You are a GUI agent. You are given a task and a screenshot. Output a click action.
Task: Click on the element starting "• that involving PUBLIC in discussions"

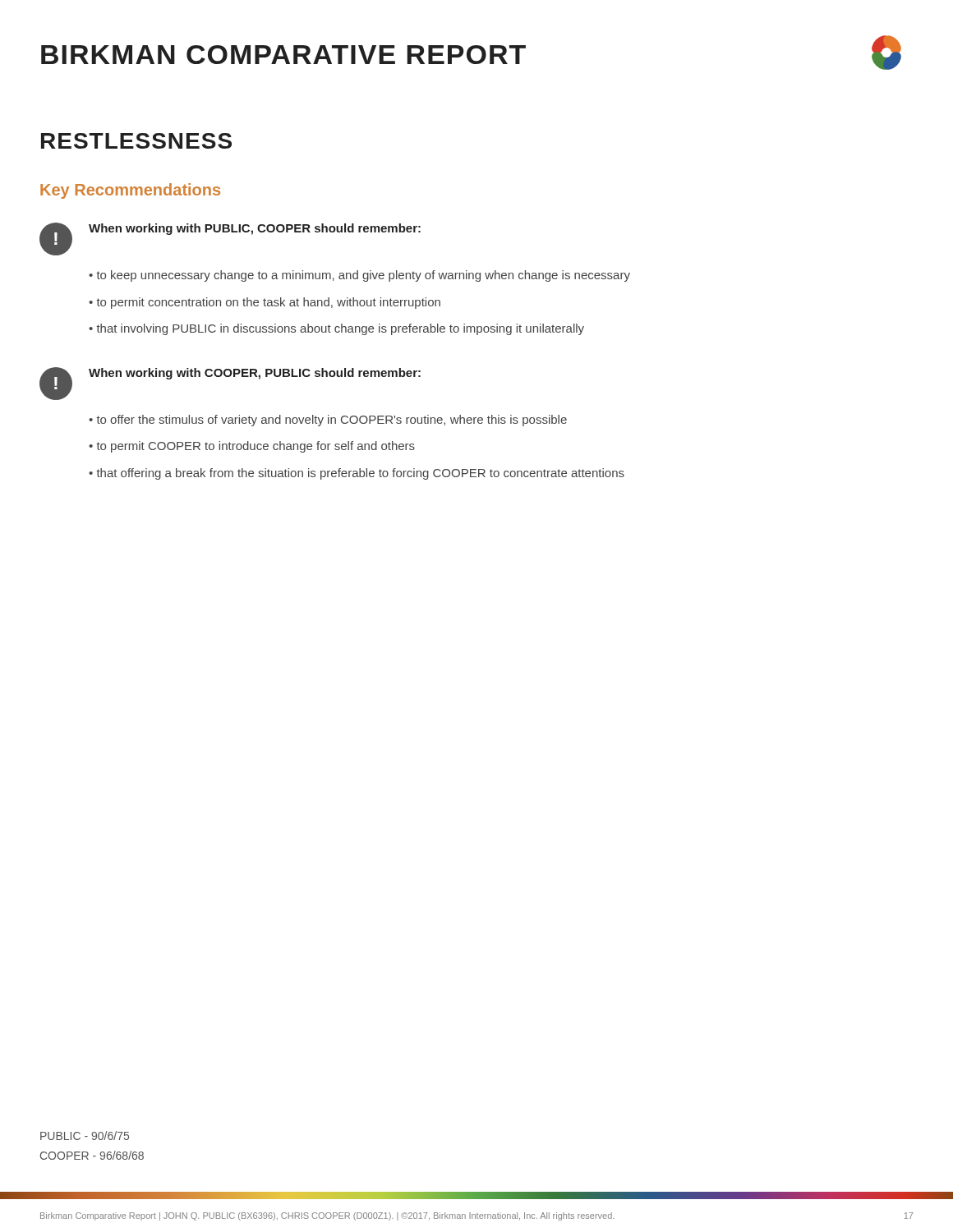coord(336,328)
